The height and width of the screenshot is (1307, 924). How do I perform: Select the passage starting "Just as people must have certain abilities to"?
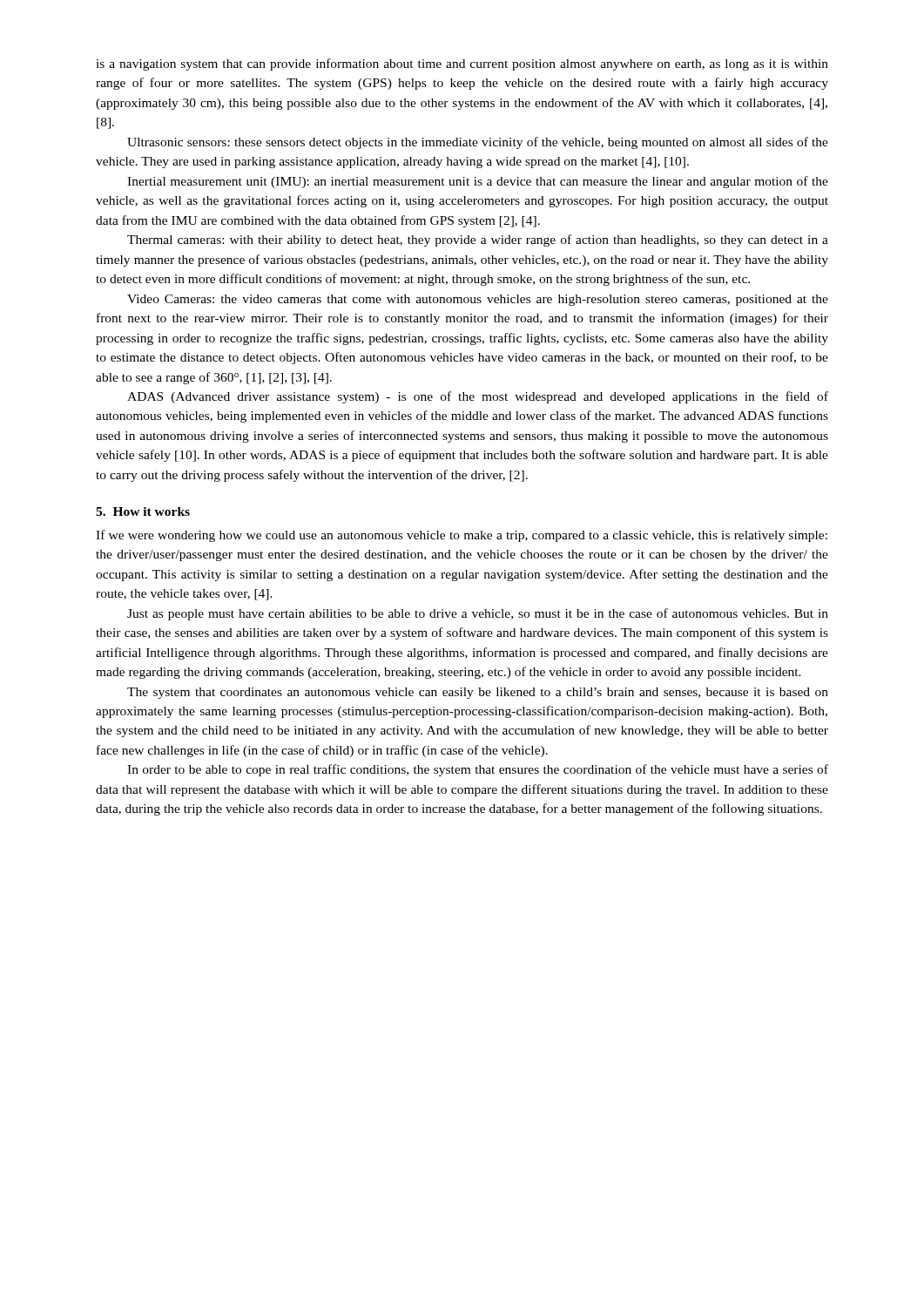pos(462,643)
